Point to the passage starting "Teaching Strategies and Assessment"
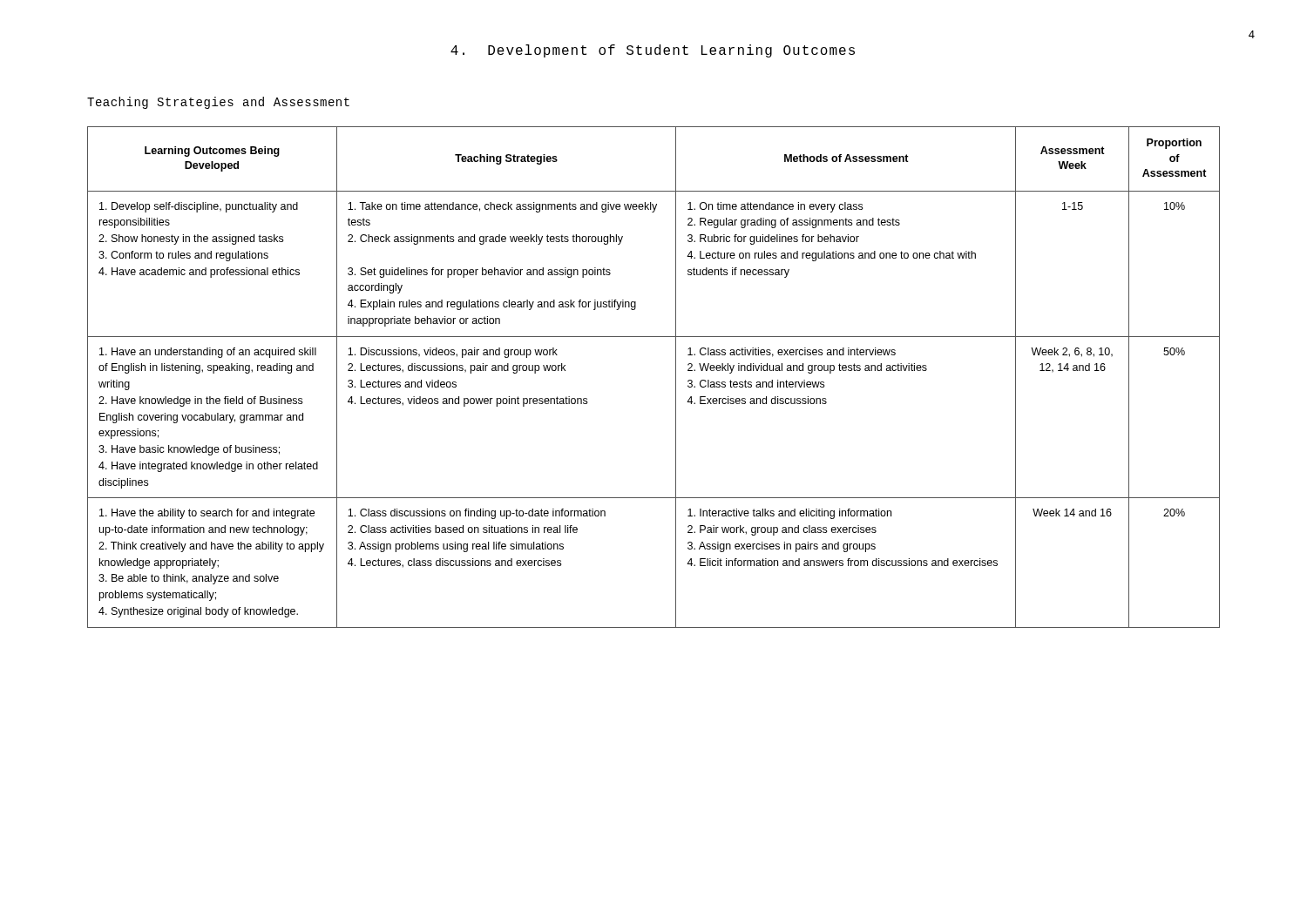Viewport: 1307px width, 924px height. click(x=219, y=103)
